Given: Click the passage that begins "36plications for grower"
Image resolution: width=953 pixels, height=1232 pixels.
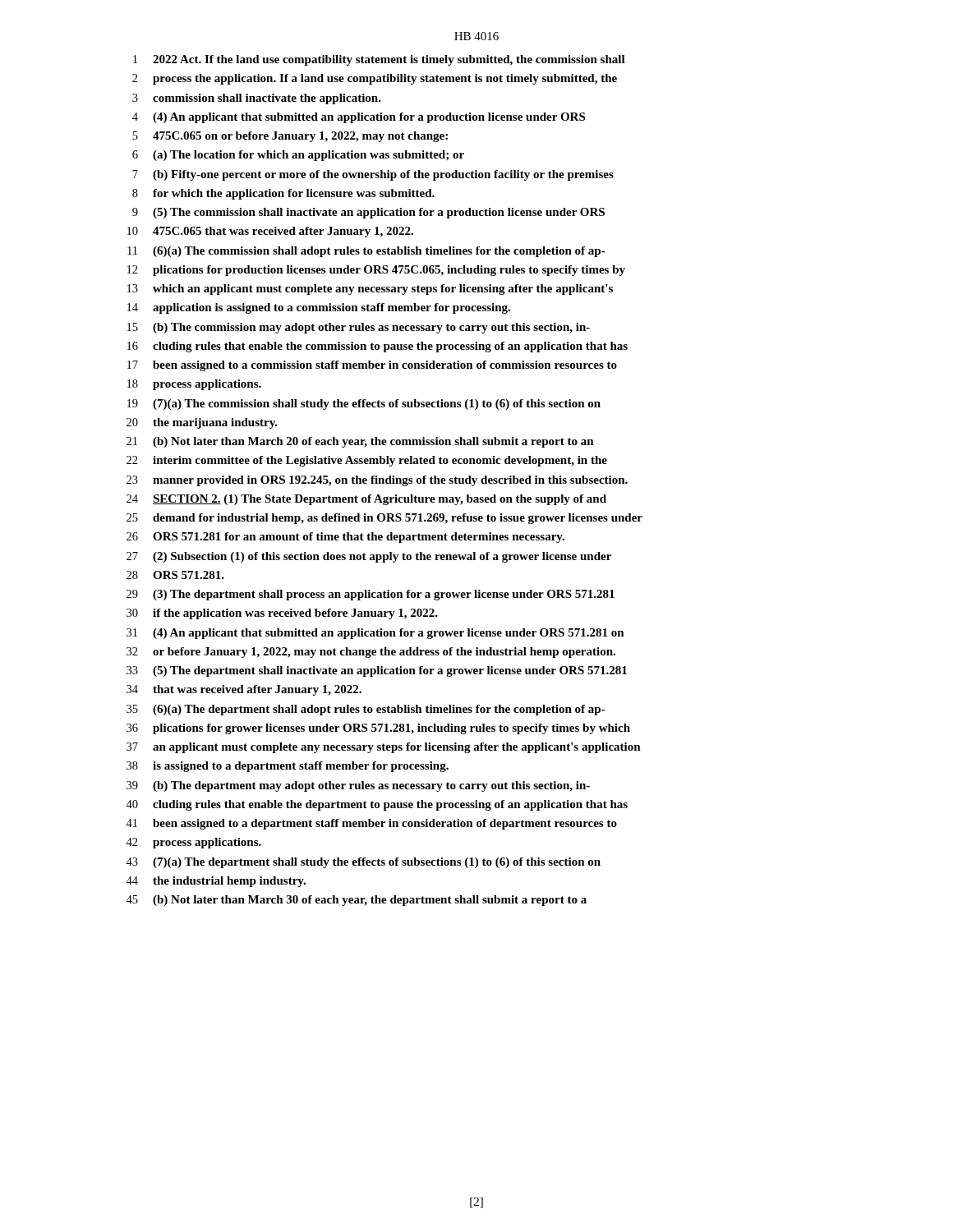Looking at the screenshot, I should 485,728.
